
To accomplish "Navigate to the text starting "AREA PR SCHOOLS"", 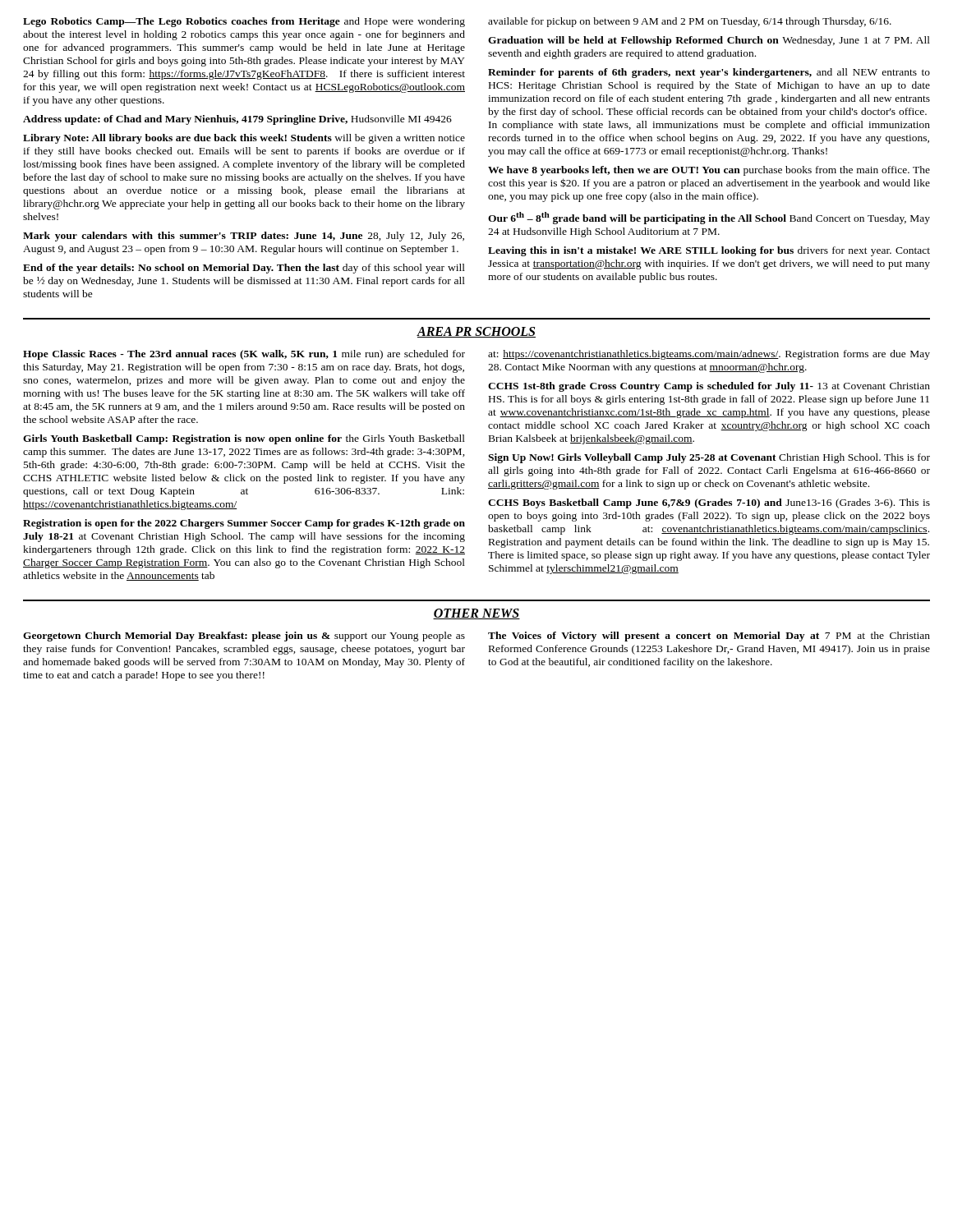I will coord(476,331).
